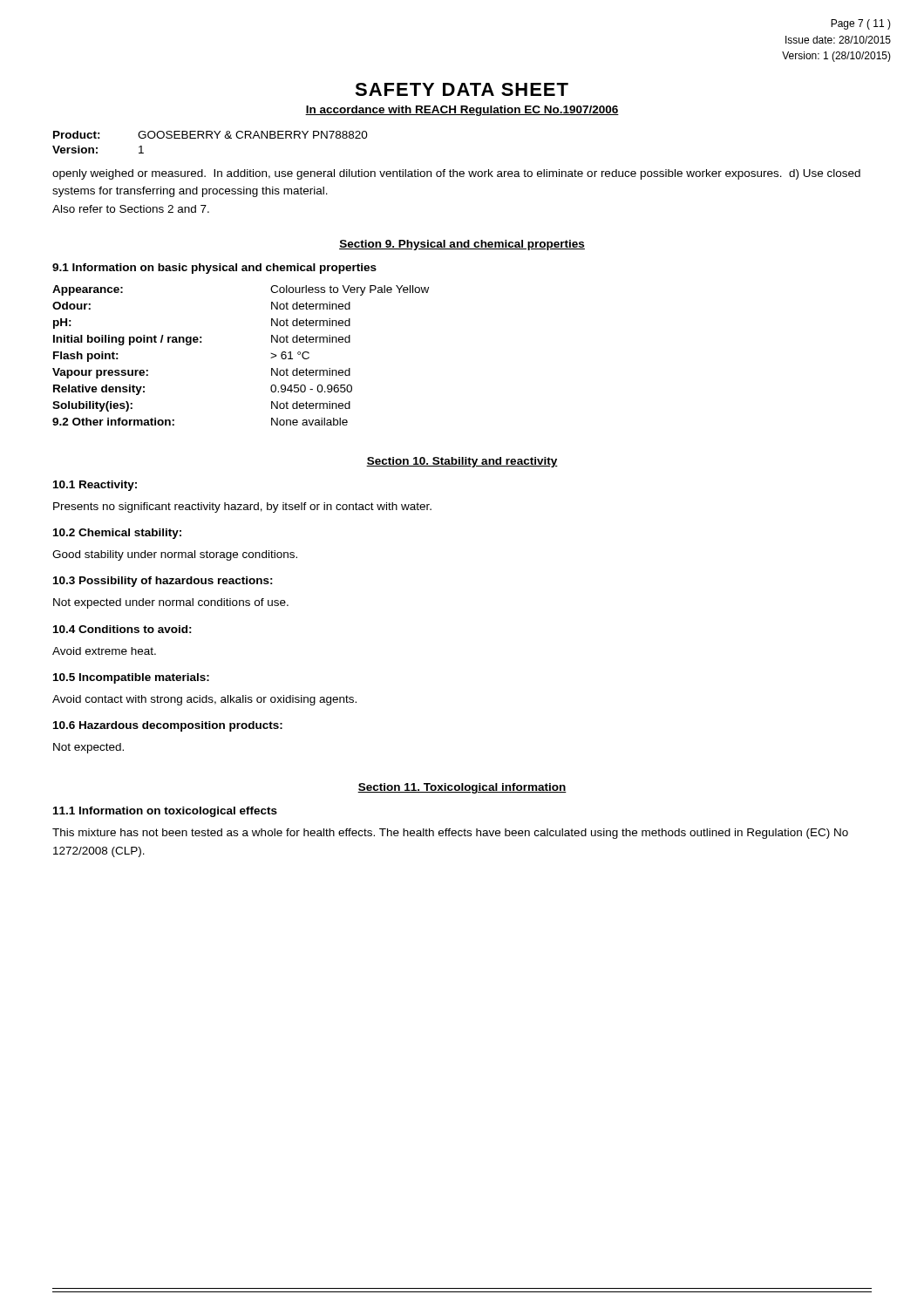The image size is (924, 1308).
Task: Locate the block starting "10.6 Hazardous decomposition products:"
Action: [x=168, y=725]
